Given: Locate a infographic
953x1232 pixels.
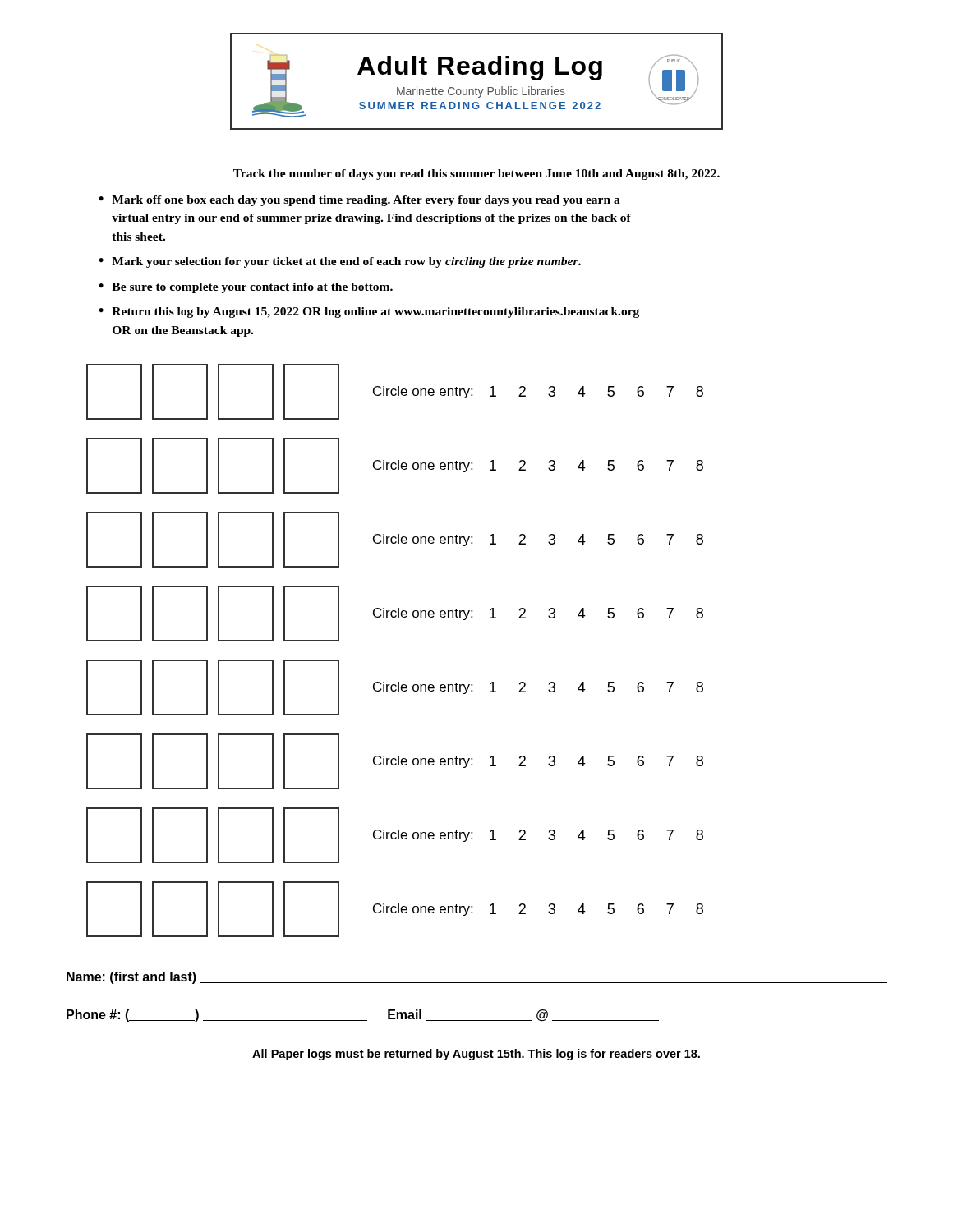Looking at the screenshot, I should tap(476, 651).
